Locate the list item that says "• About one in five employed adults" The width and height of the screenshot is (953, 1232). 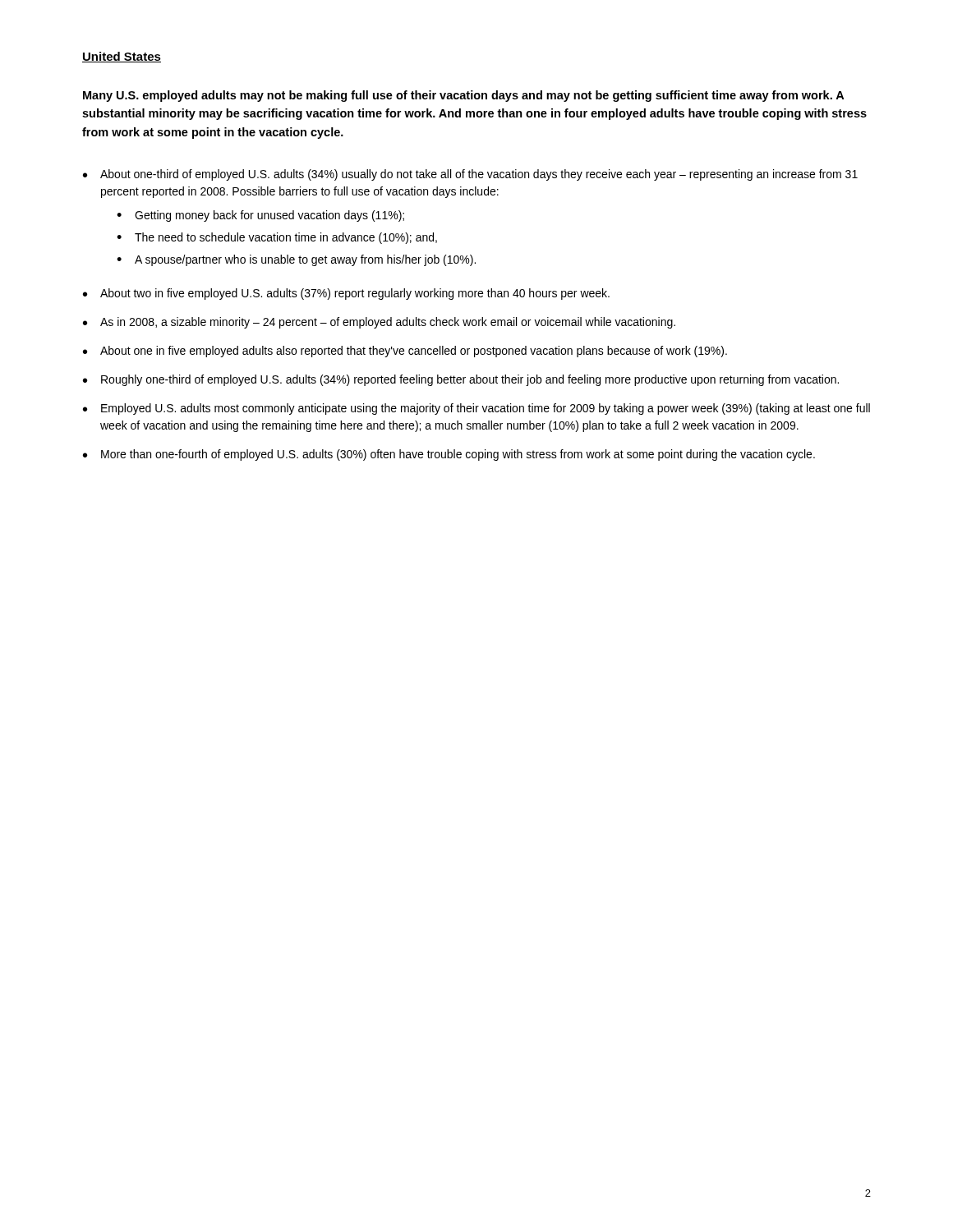click(476, 351)
